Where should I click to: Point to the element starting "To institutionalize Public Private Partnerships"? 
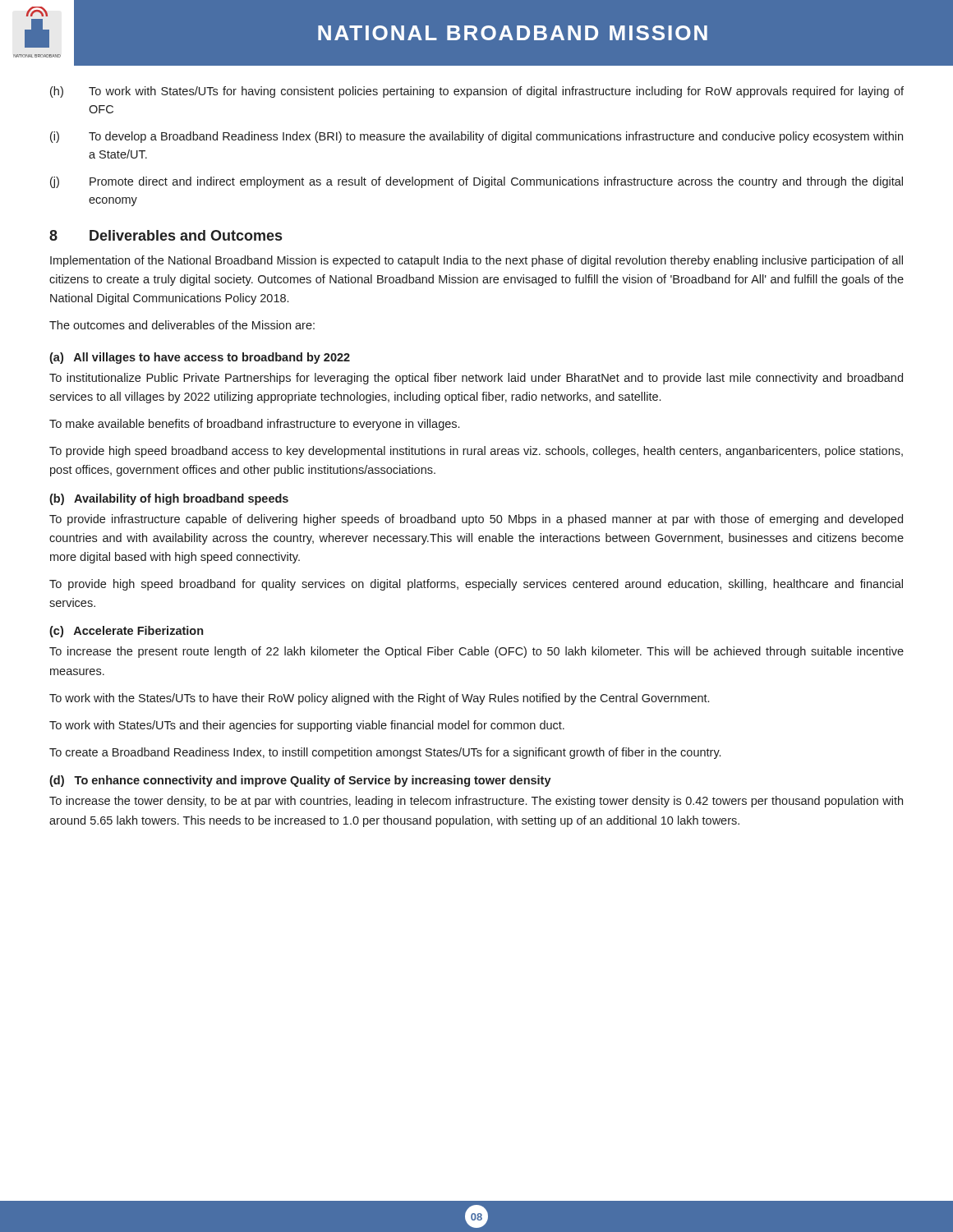point(476,387)
